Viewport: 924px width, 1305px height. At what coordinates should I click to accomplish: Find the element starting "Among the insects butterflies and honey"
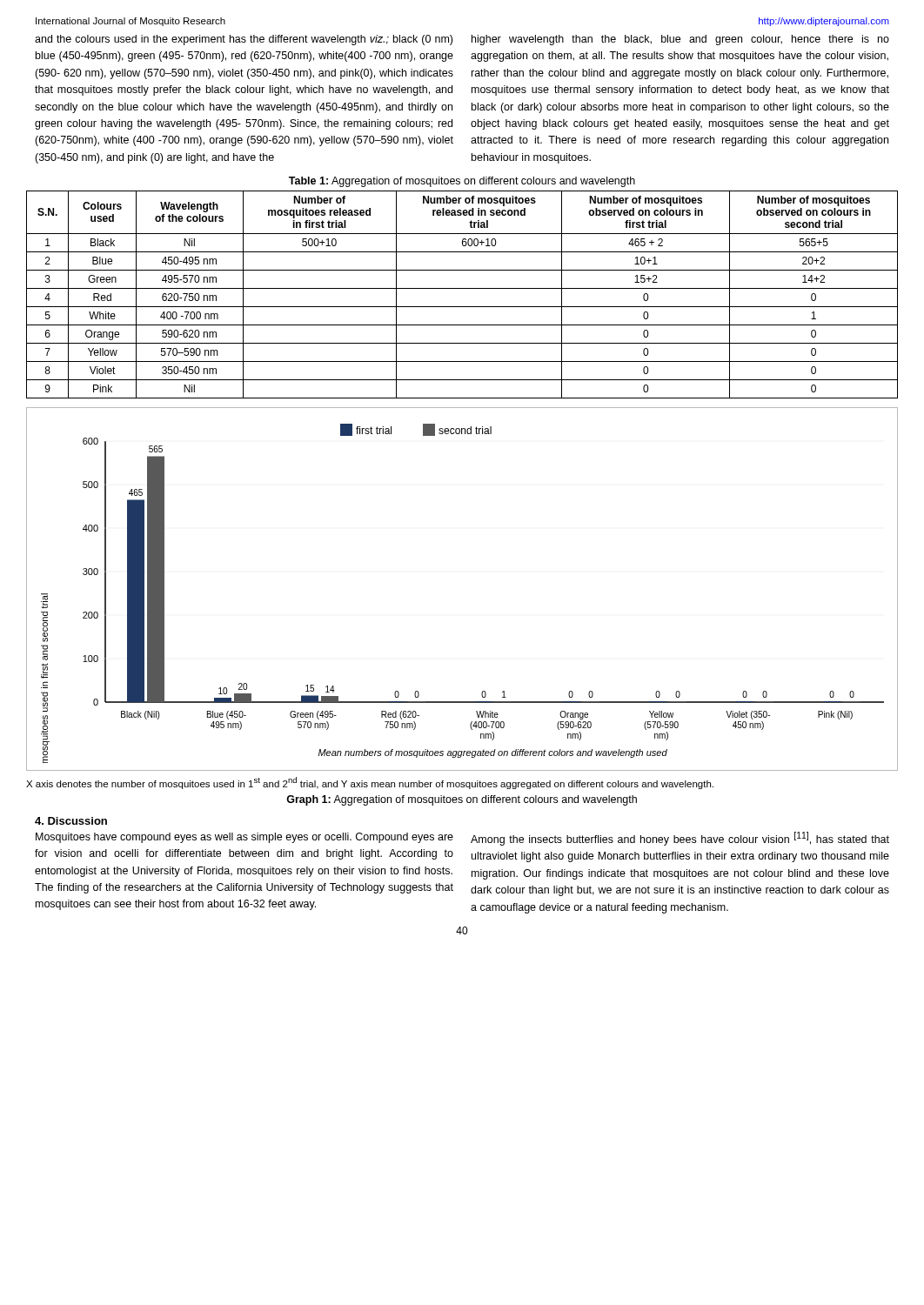(680, 872)
